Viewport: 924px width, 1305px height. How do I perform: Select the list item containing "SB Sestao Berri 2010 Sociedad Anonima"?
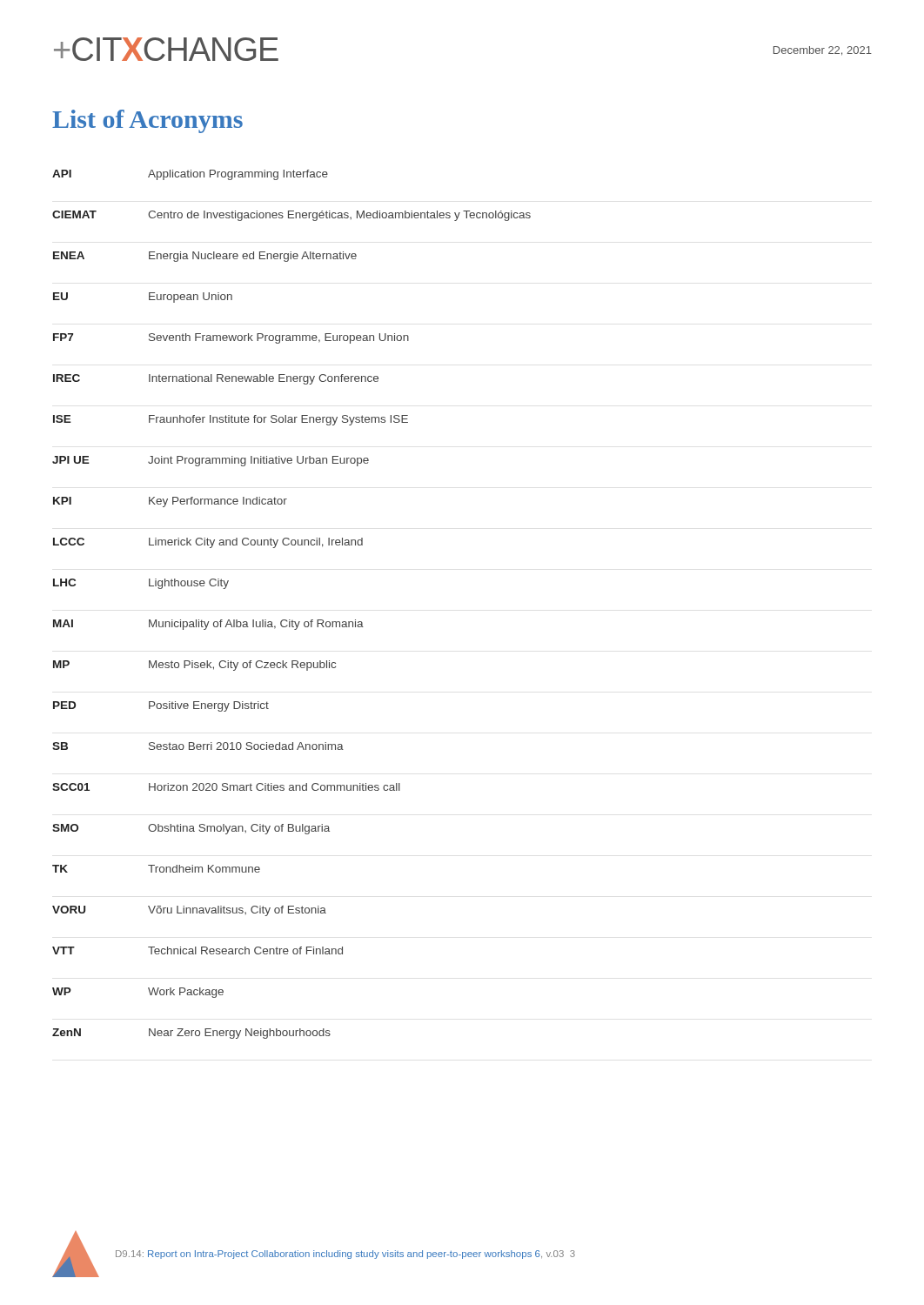[198, 746]
